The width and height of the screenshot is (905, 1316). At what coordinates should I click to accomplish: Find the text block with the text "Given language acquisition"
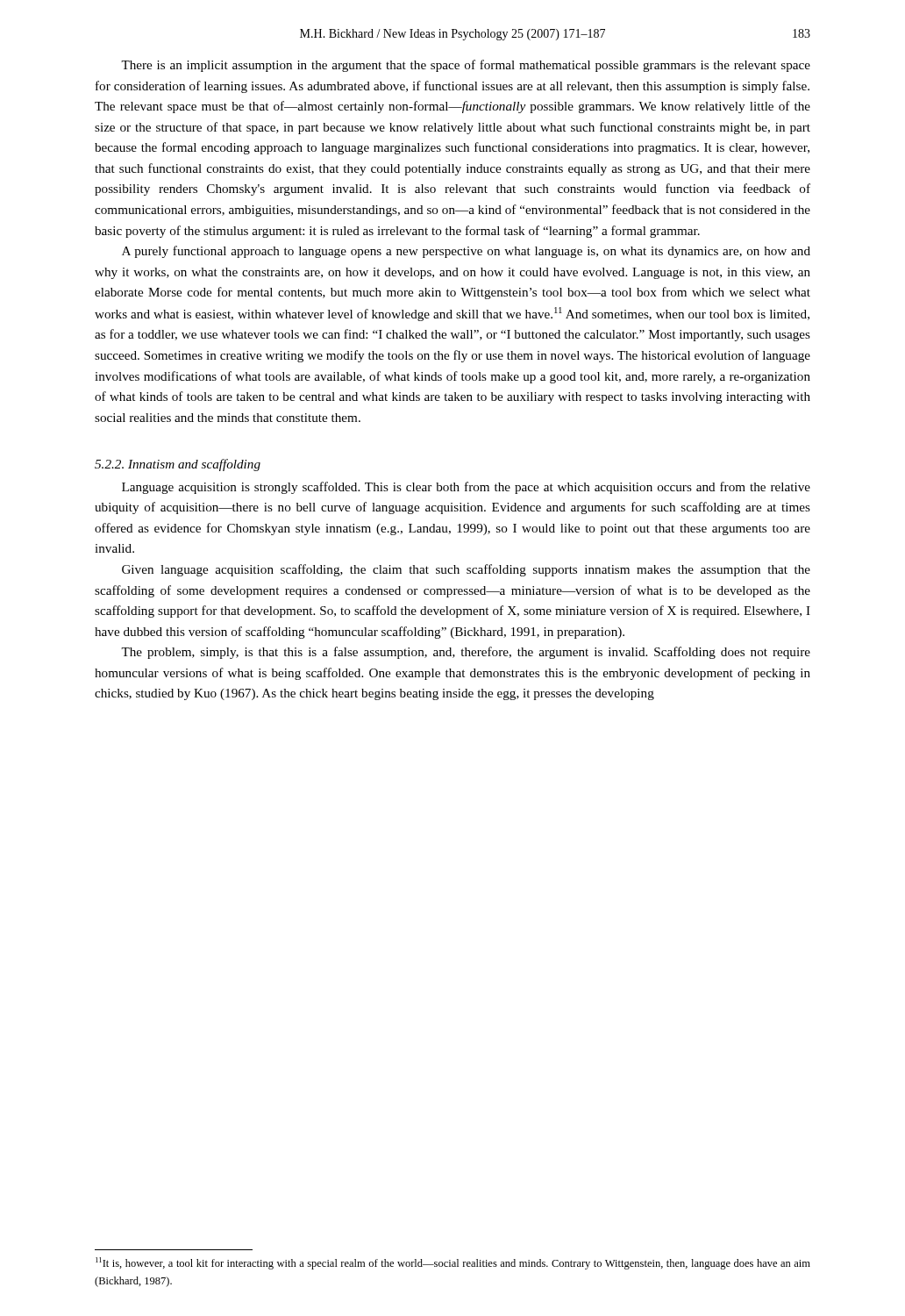pyautogui.click(x=452, y=600)
